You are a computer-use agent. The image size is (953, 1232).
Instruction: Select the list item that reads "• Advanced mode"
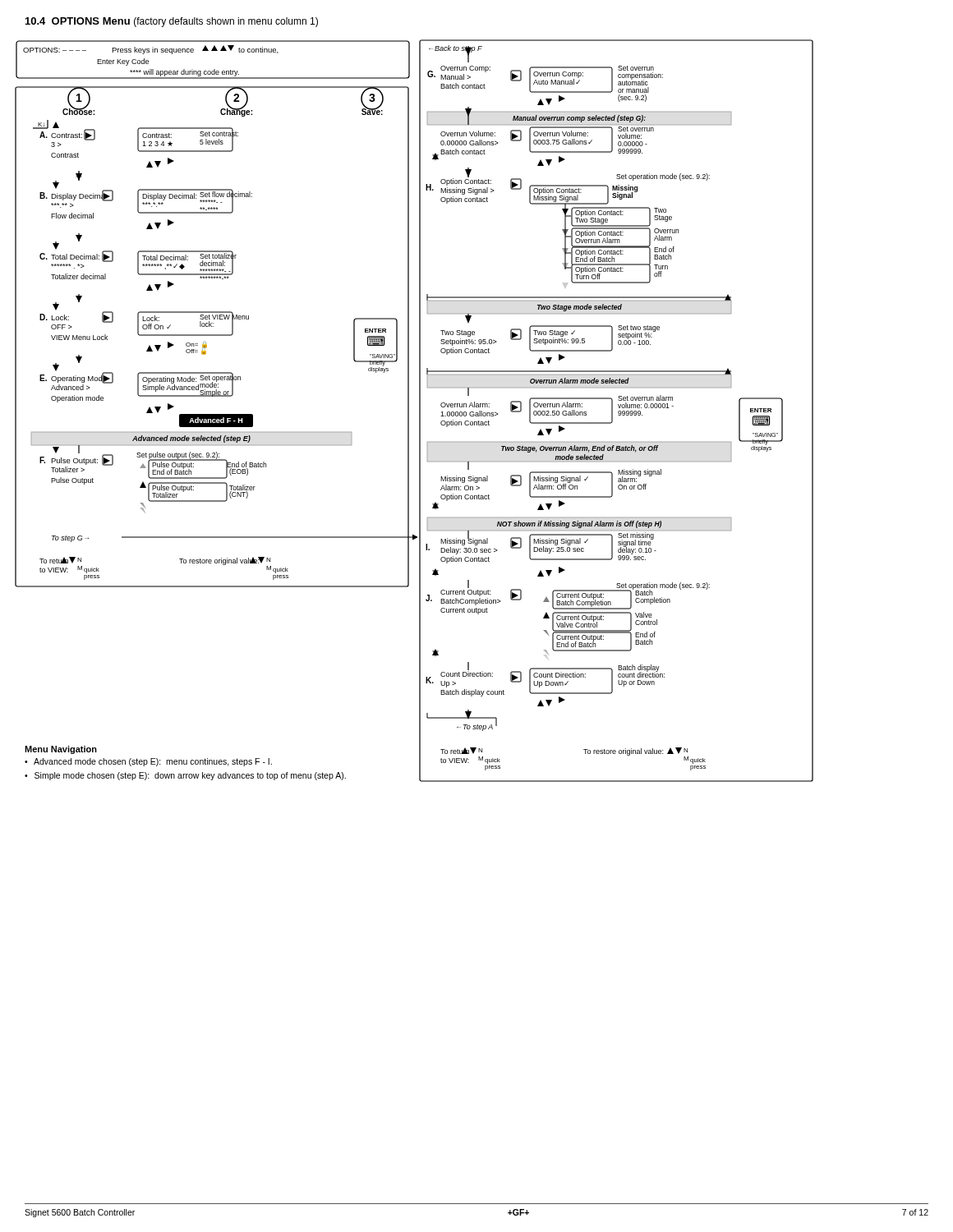[149, 761]
